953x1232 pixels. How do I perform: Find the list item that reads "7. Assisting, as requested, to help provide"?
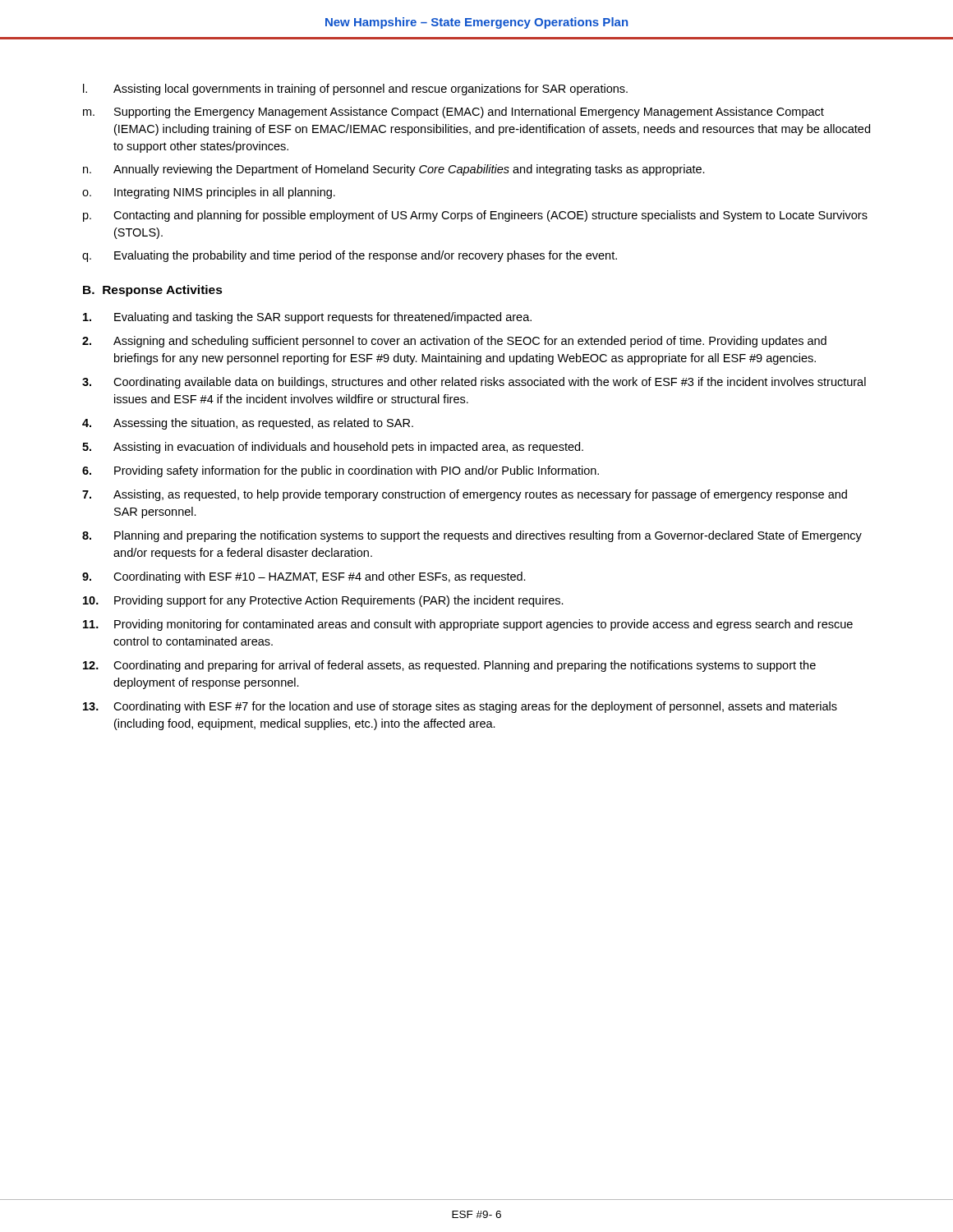[476, 504]
